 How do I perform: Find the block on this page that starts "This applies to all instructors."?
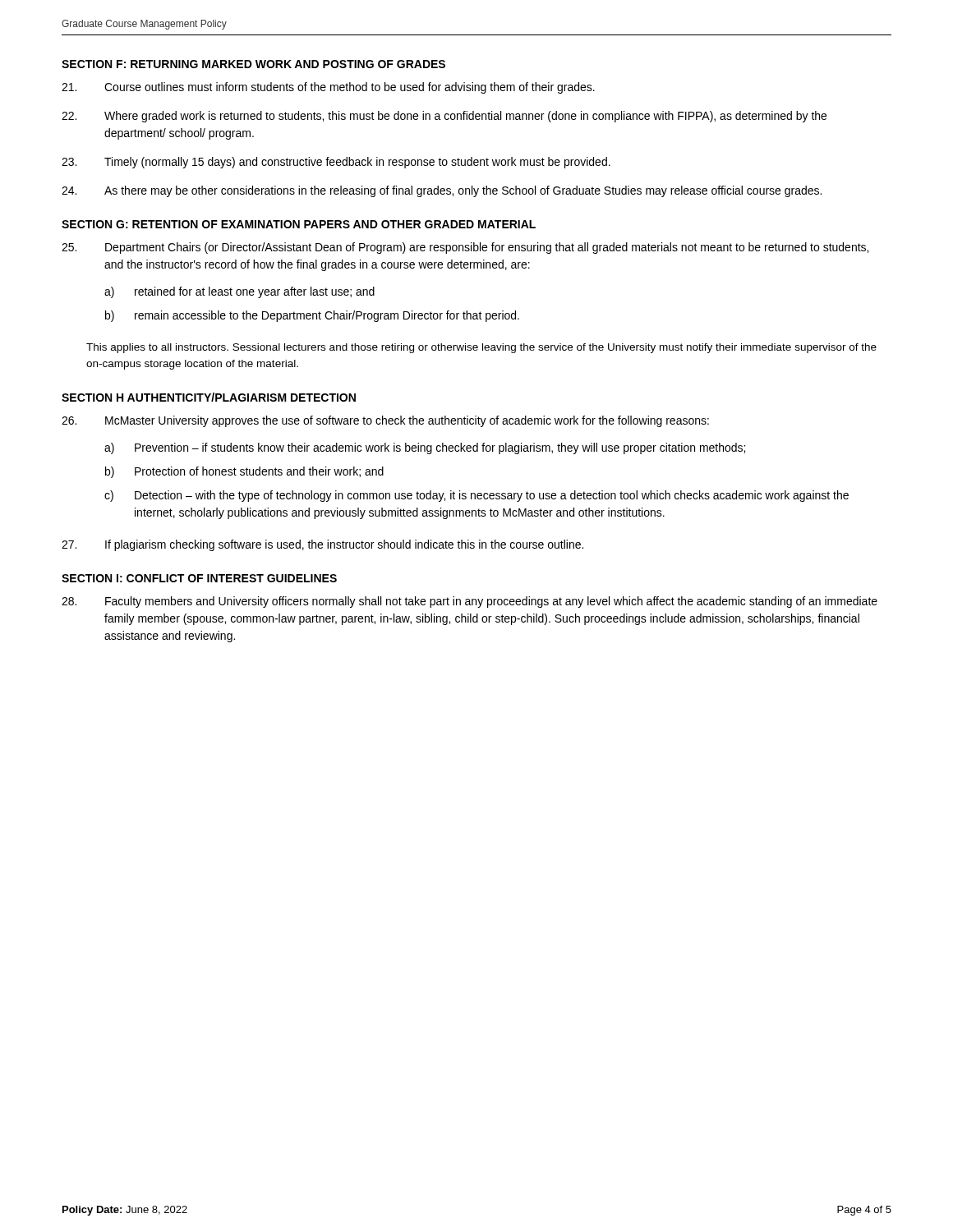click(x=481, y=355)
